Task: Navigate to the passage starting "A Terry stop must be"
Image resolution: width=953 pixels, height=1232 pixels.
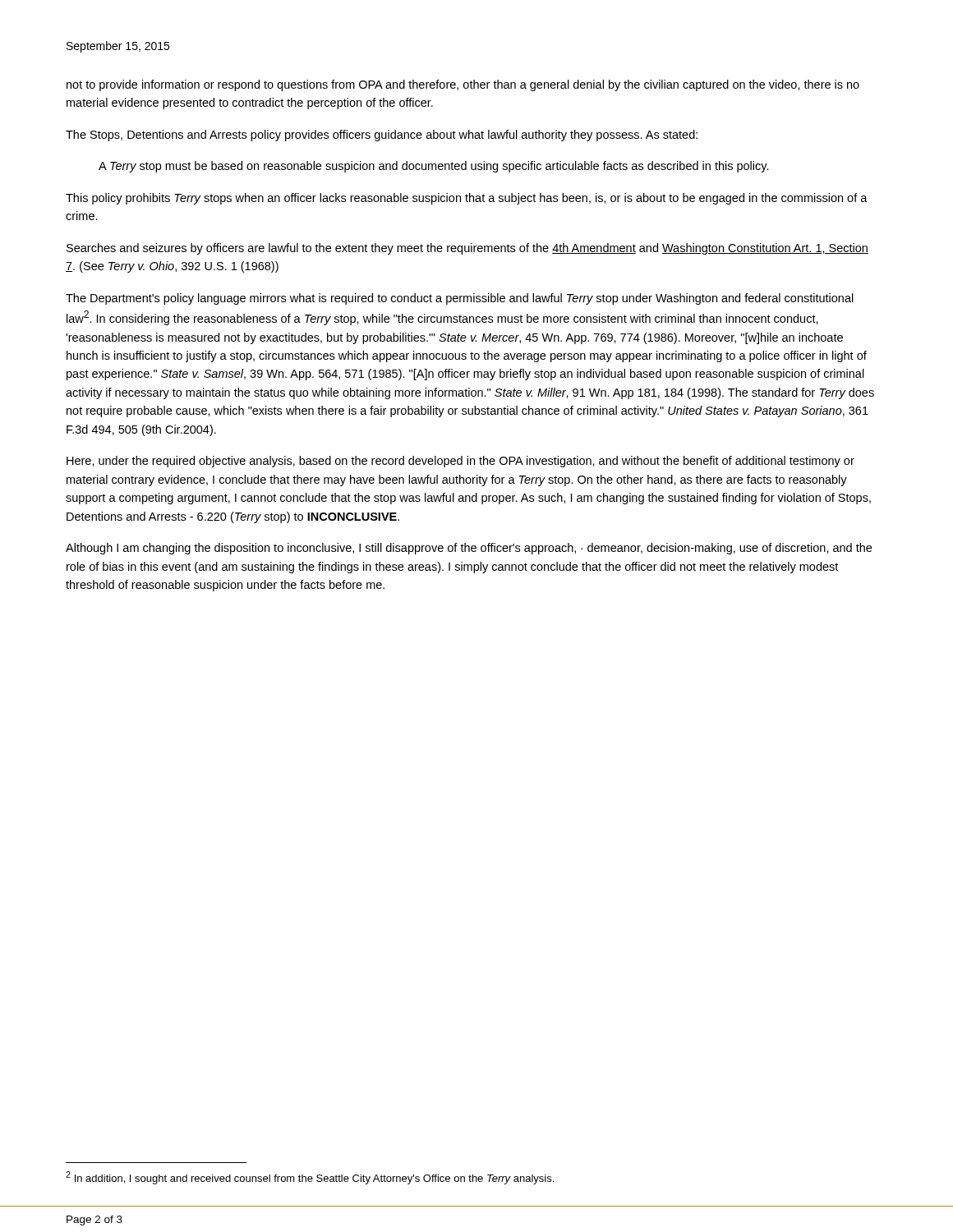Action: pos(434,166)
